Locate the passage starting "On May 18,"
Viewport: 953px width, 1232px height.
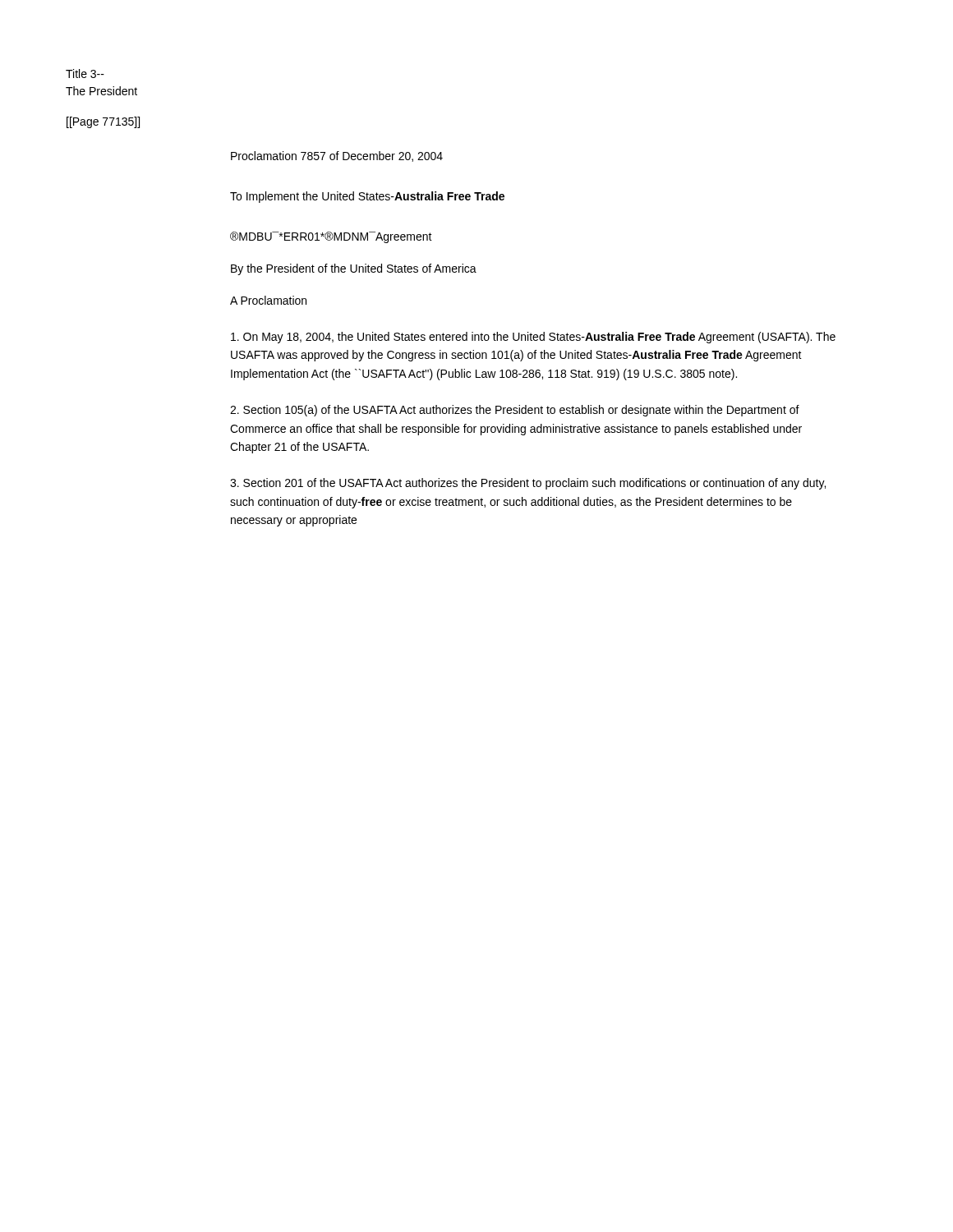[533, 355]
